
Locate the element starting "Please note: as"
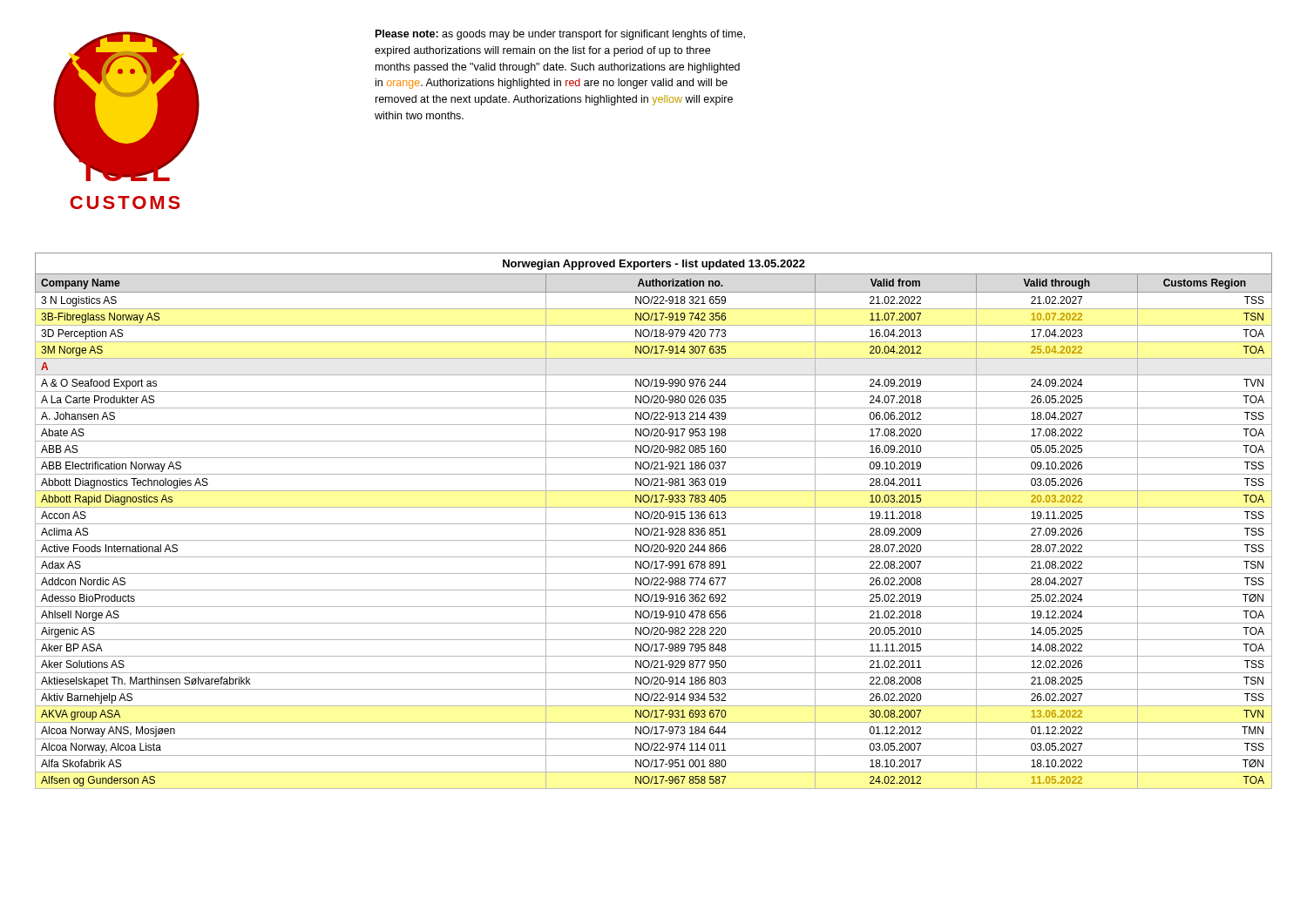tap(560, 75)
